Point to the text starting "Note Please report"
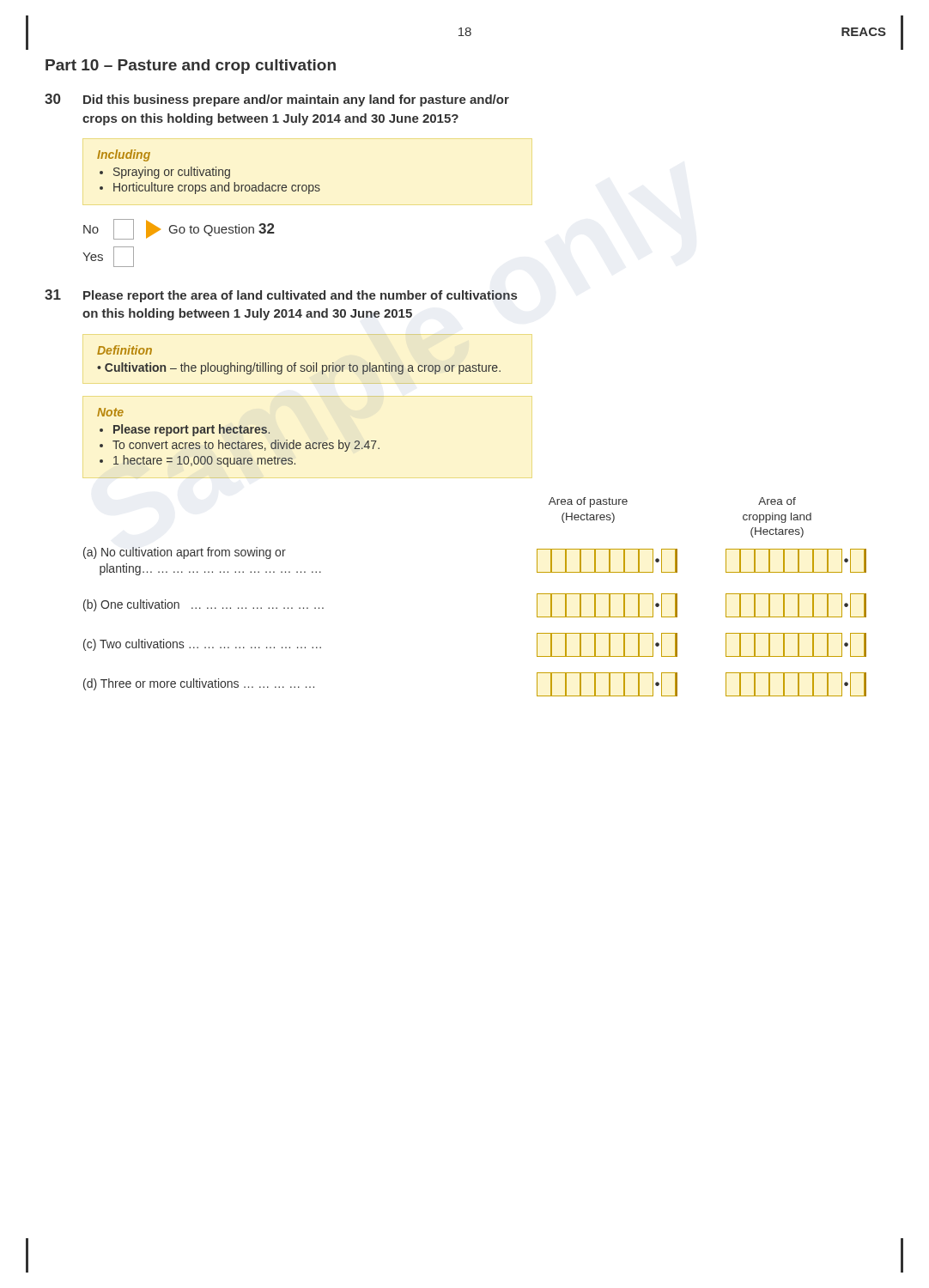This screenshot has height=1288, width=929. tap(307, 437)
